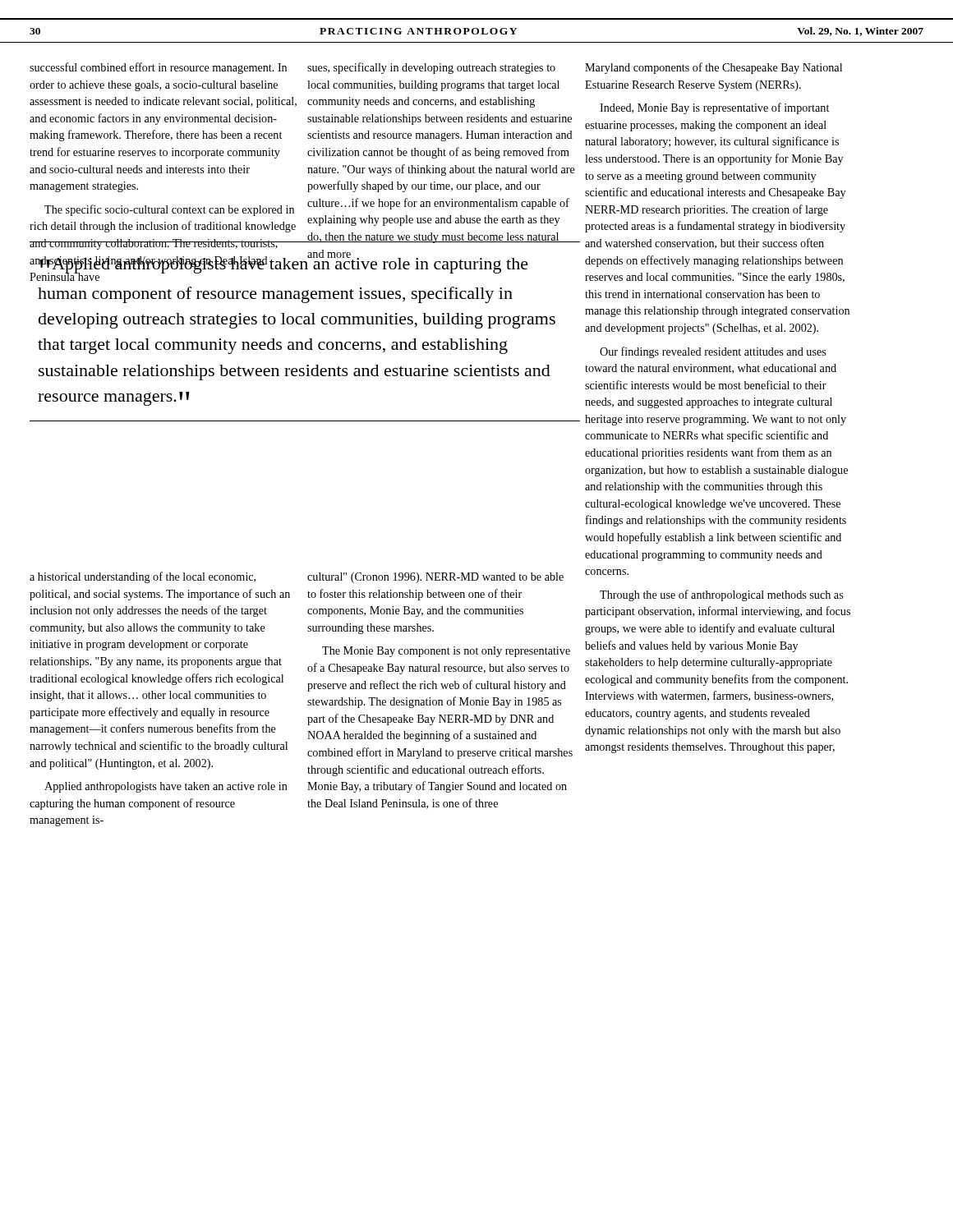The height and width of the screenshot is (1232, 953).
Task: Select the text block that reads "sues, specifically in developing outreach strategies"
Action: (441, 161)
